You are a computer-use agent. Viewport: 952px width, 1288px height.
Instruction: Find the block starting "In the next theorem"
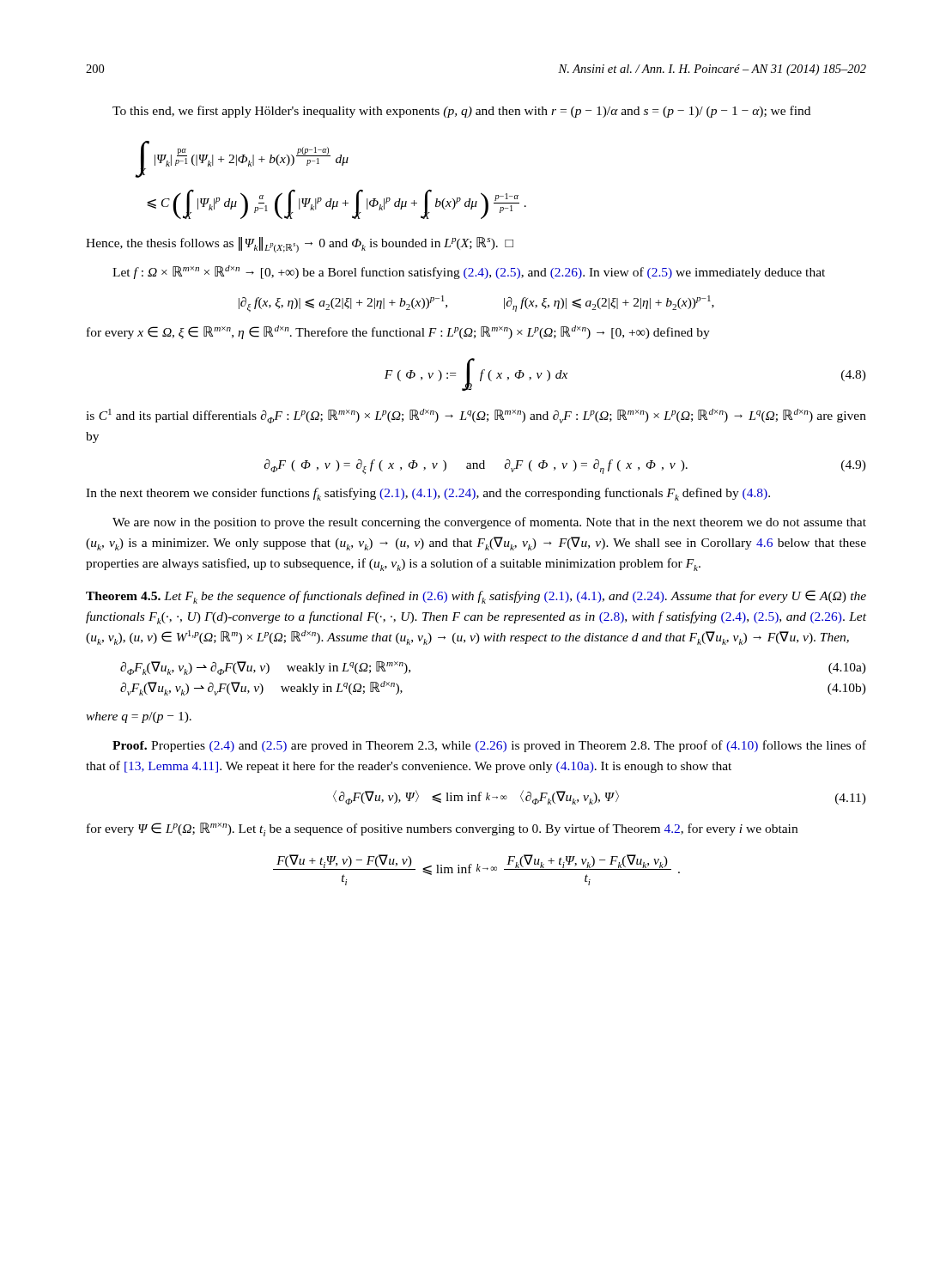[x=476, y=493]
